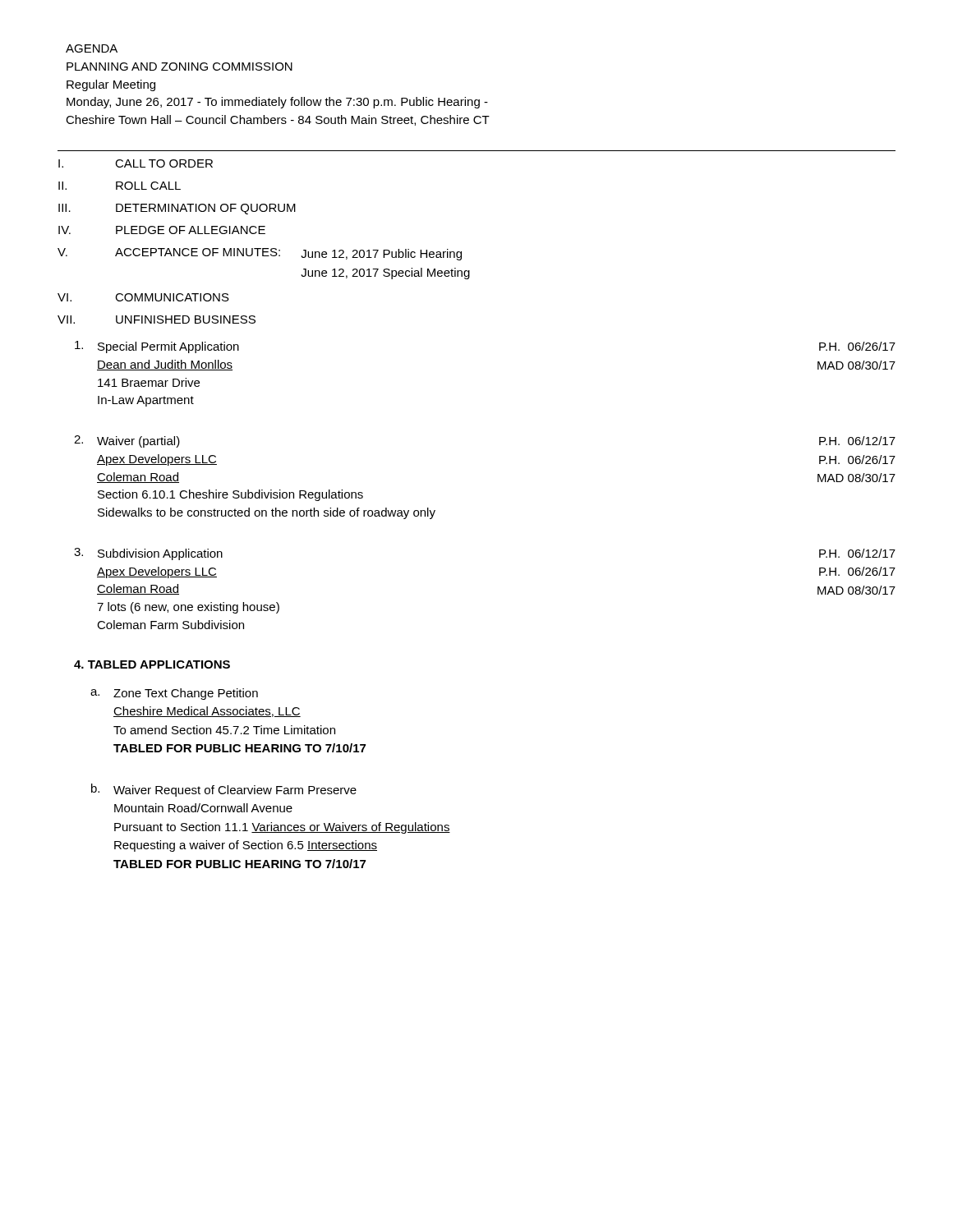This screenshot has width=953, height=1232.
Task: Click the passage that begins "b. Waiver Request of Clearview"
Action: [x=224, y=790]
